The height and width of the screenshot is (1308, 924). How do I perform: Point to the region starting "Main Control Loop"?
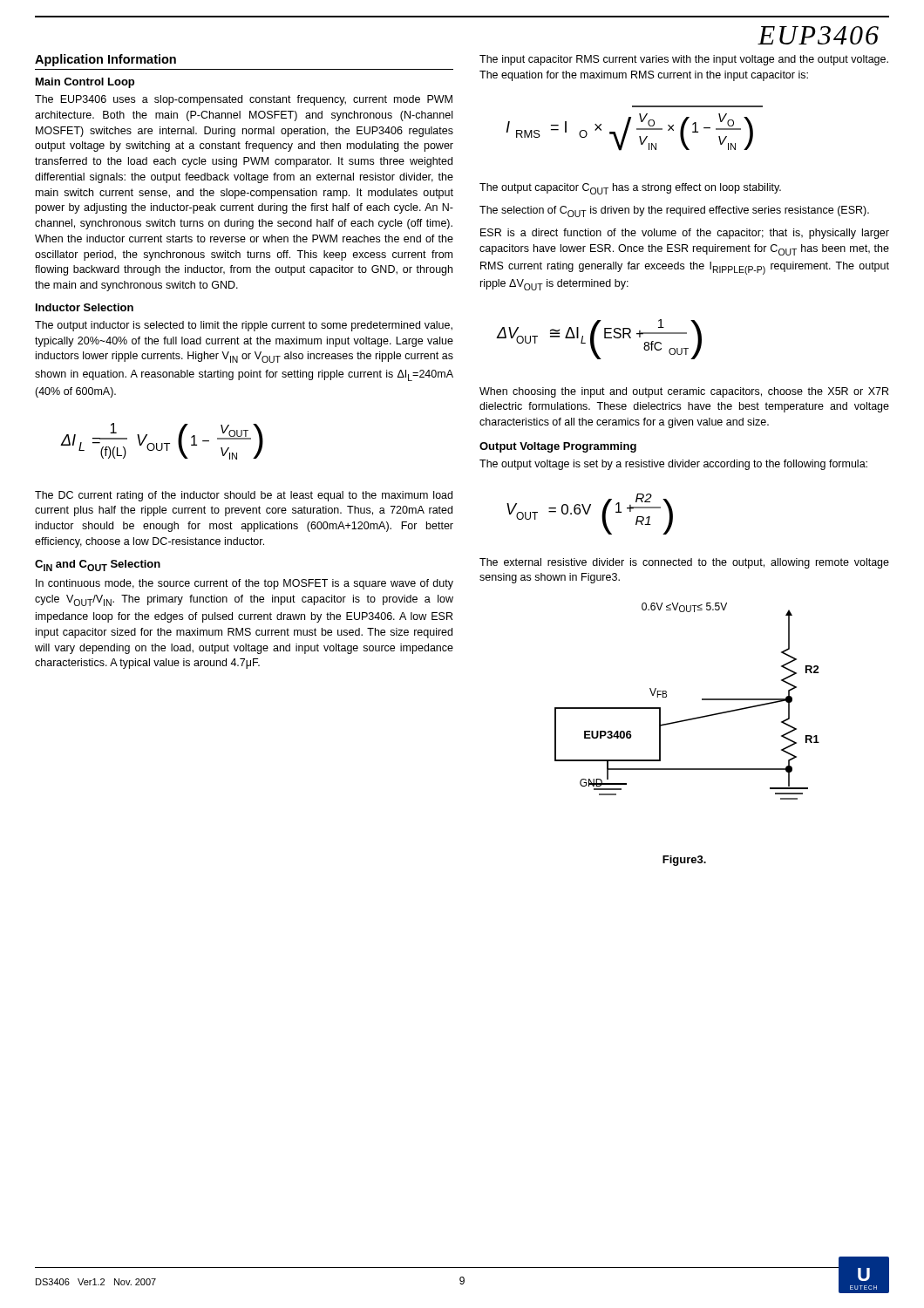pos(85,81)
